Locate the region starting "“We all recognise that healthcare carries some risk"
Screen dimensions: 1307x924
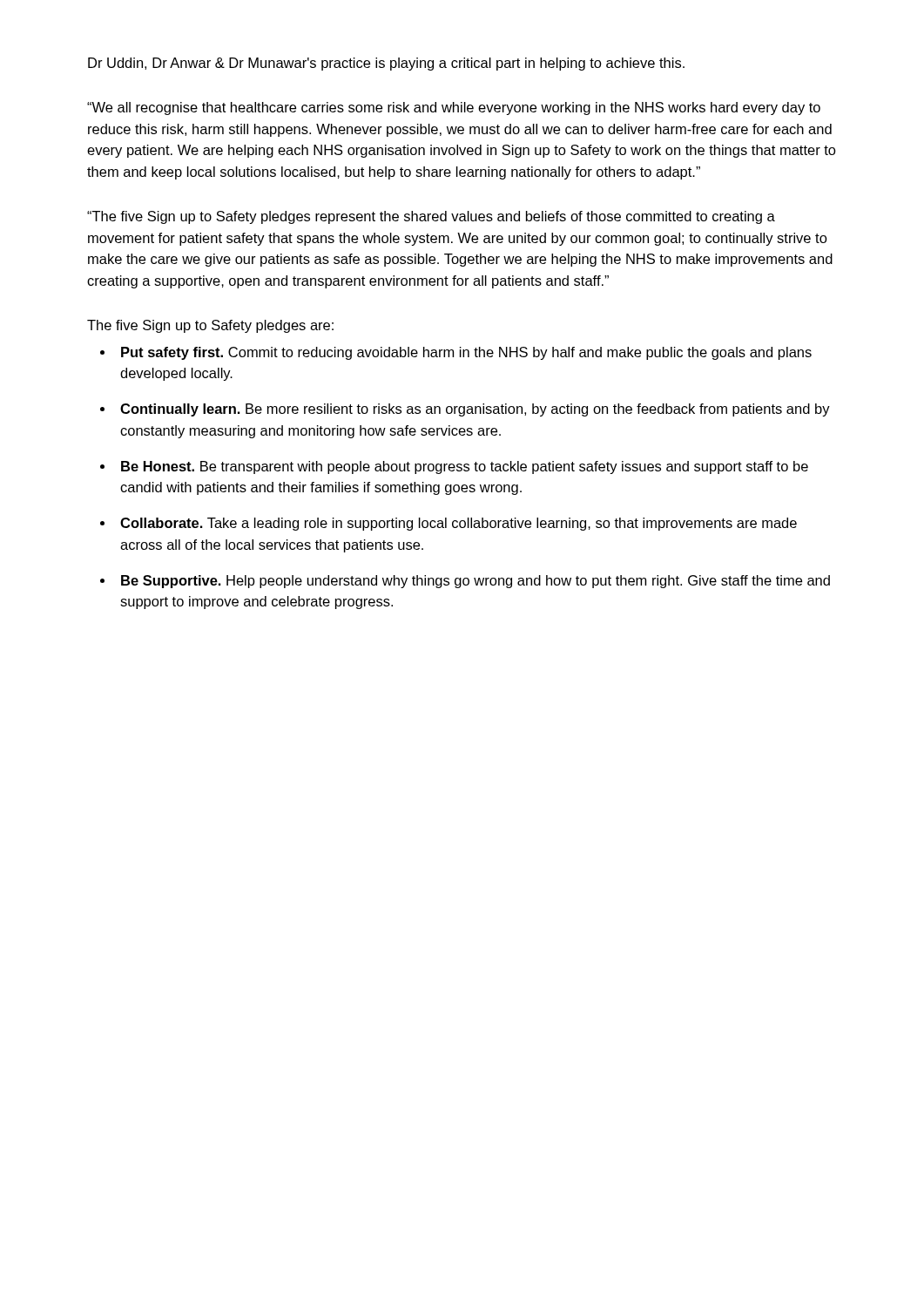462,139
